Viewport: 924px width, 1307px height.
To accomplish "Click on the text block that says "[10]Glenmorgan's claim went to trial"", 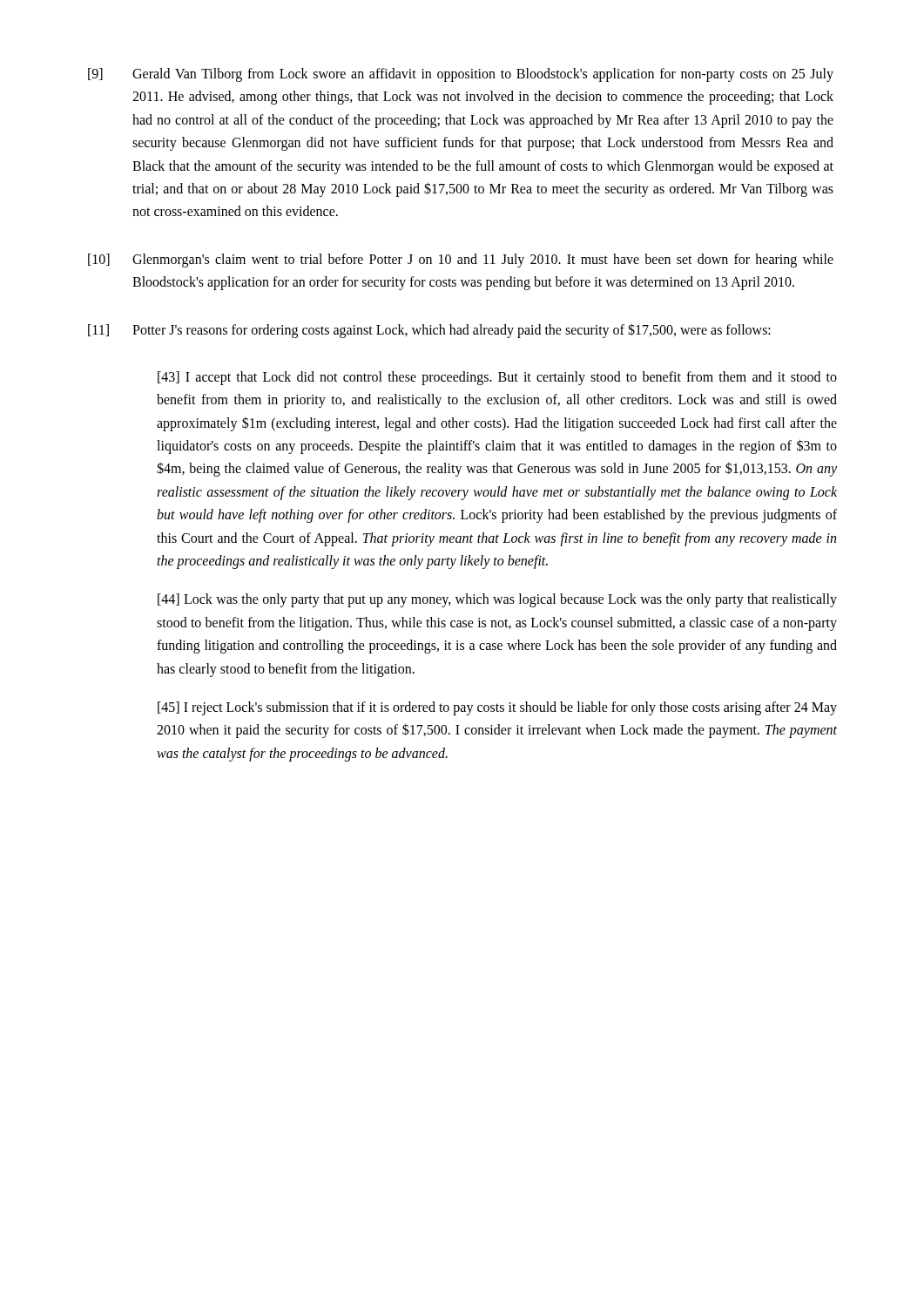I will click(460, 271).
